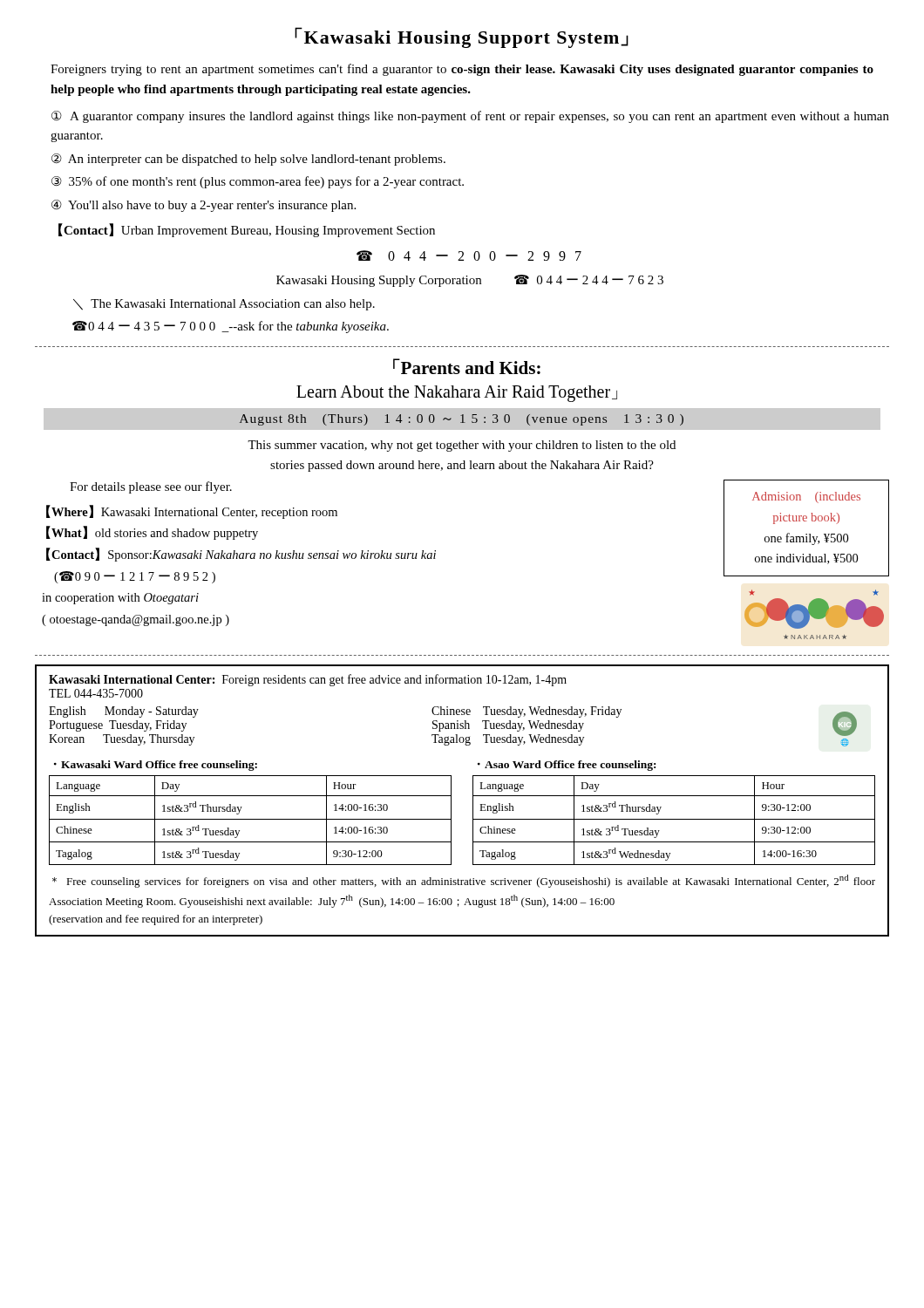This screenshot has height=1308, width=924.
Task: Click the passage that begins "【Contact】Urban Improvement Bureau, Housing Improvement Section"
Action: tap(470, 280)
